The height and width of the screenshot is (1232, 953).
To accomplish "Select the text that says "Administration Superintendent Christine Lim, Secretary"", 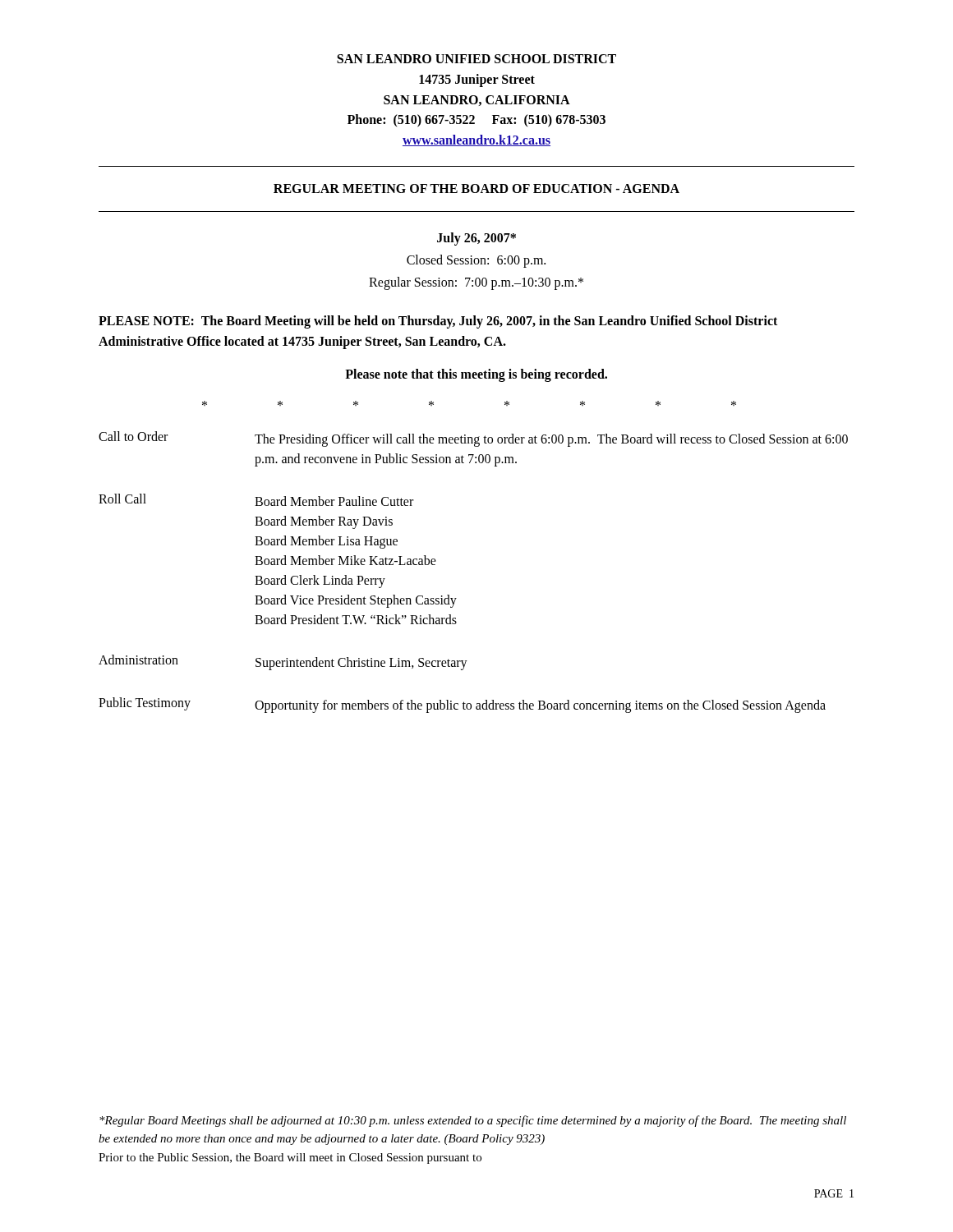I will coord(476,663).
